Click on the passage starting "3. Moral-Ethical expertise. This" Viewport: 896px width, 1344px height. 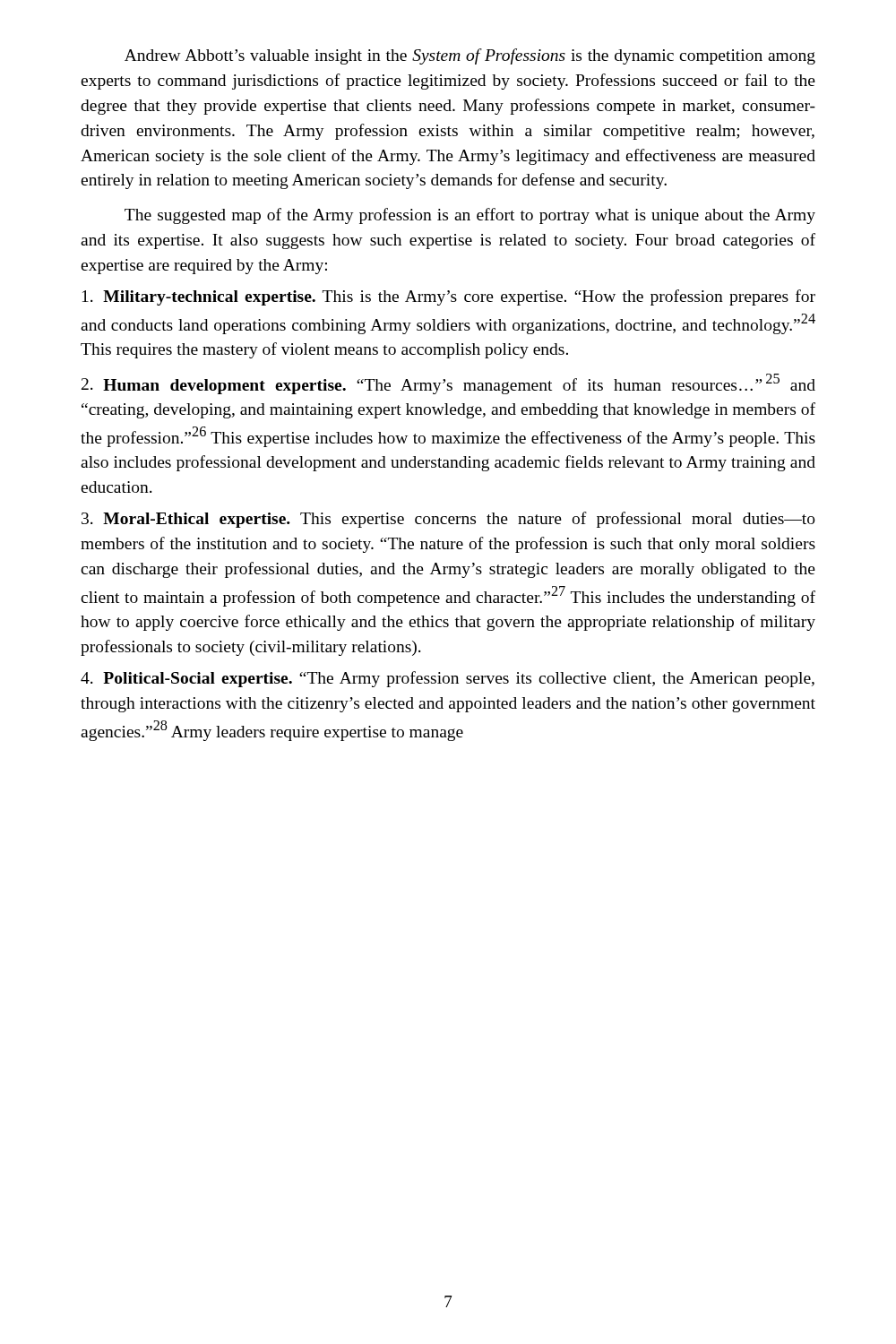tap(448, 583)
